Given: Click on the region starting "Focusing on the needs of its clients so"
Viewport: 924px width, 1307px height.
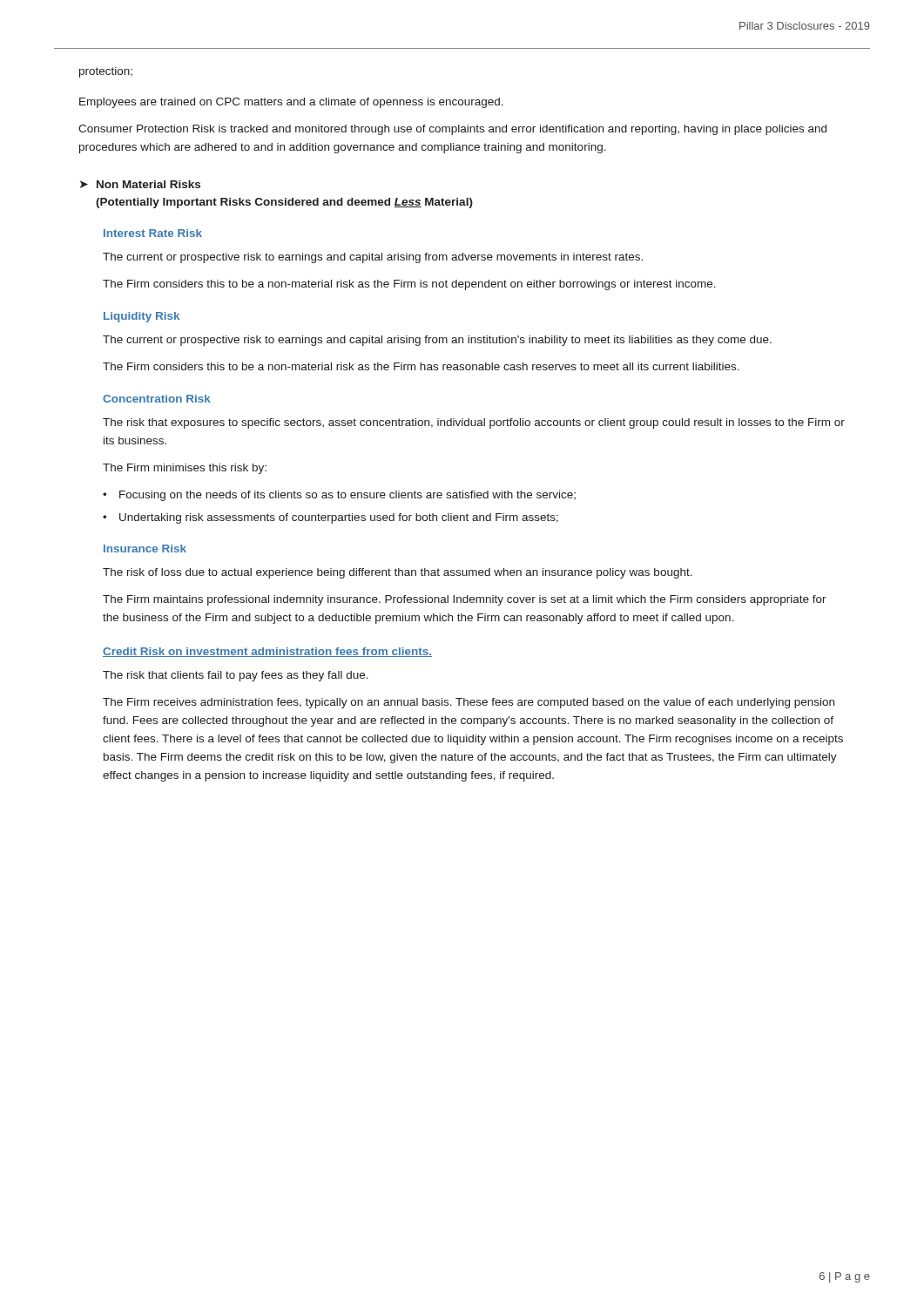Looking at the screenshot, I should click(x=348, y=494).
